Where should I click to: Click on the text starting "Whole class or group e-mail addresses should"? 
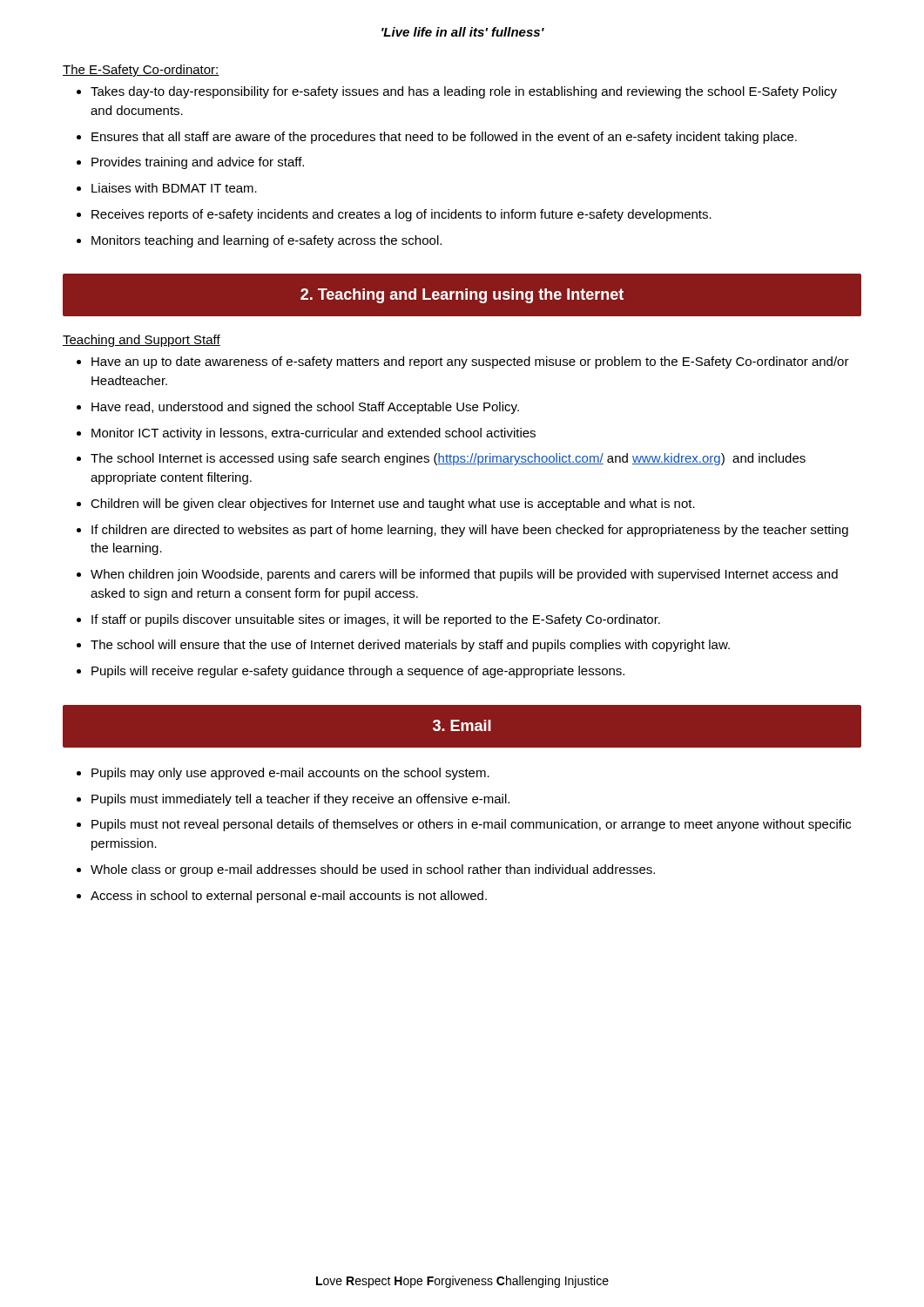click(373, 869)
